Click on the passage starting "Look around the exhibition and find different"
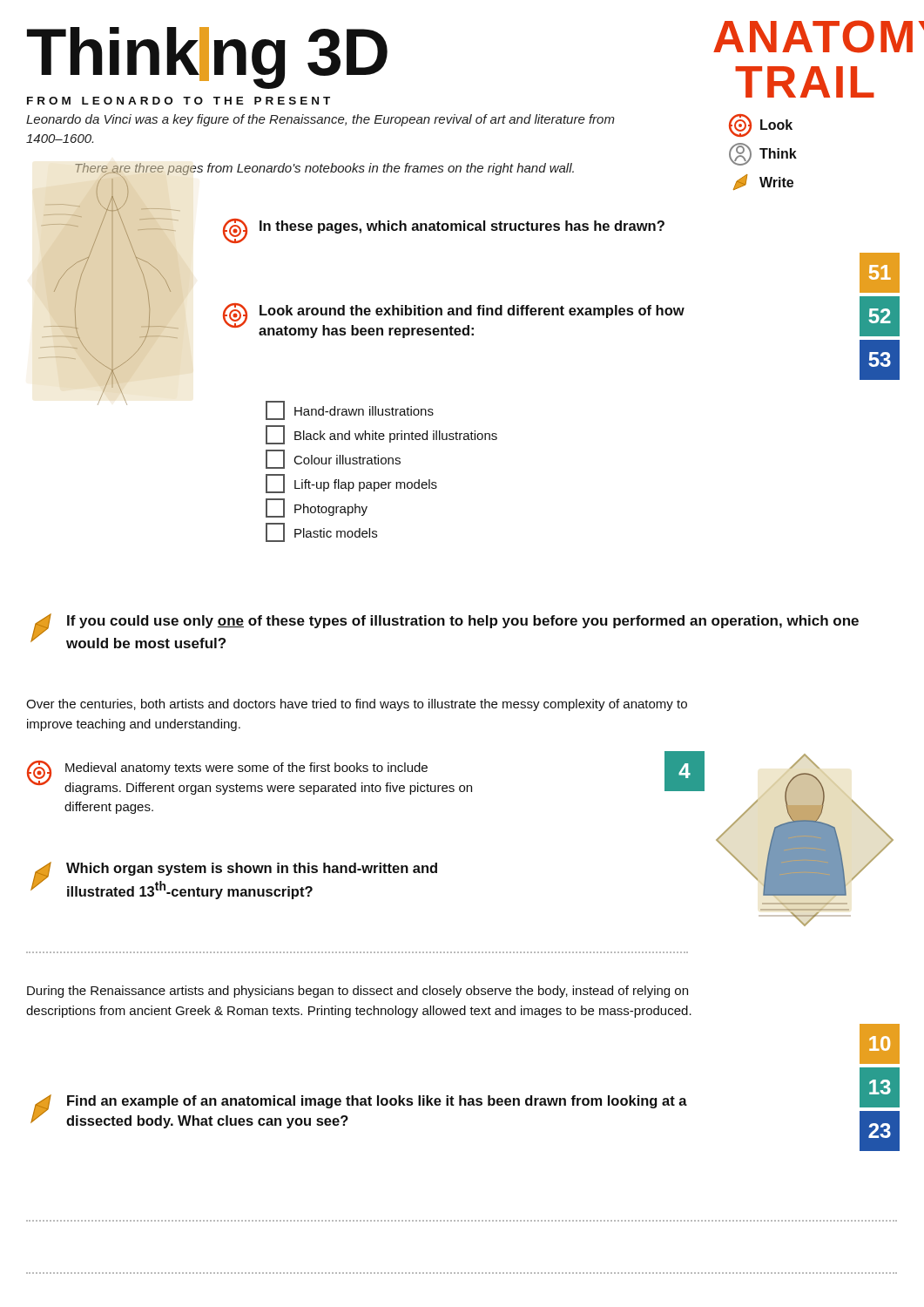The height and width of the screenshot is (1307, 924). coord(457,321)
